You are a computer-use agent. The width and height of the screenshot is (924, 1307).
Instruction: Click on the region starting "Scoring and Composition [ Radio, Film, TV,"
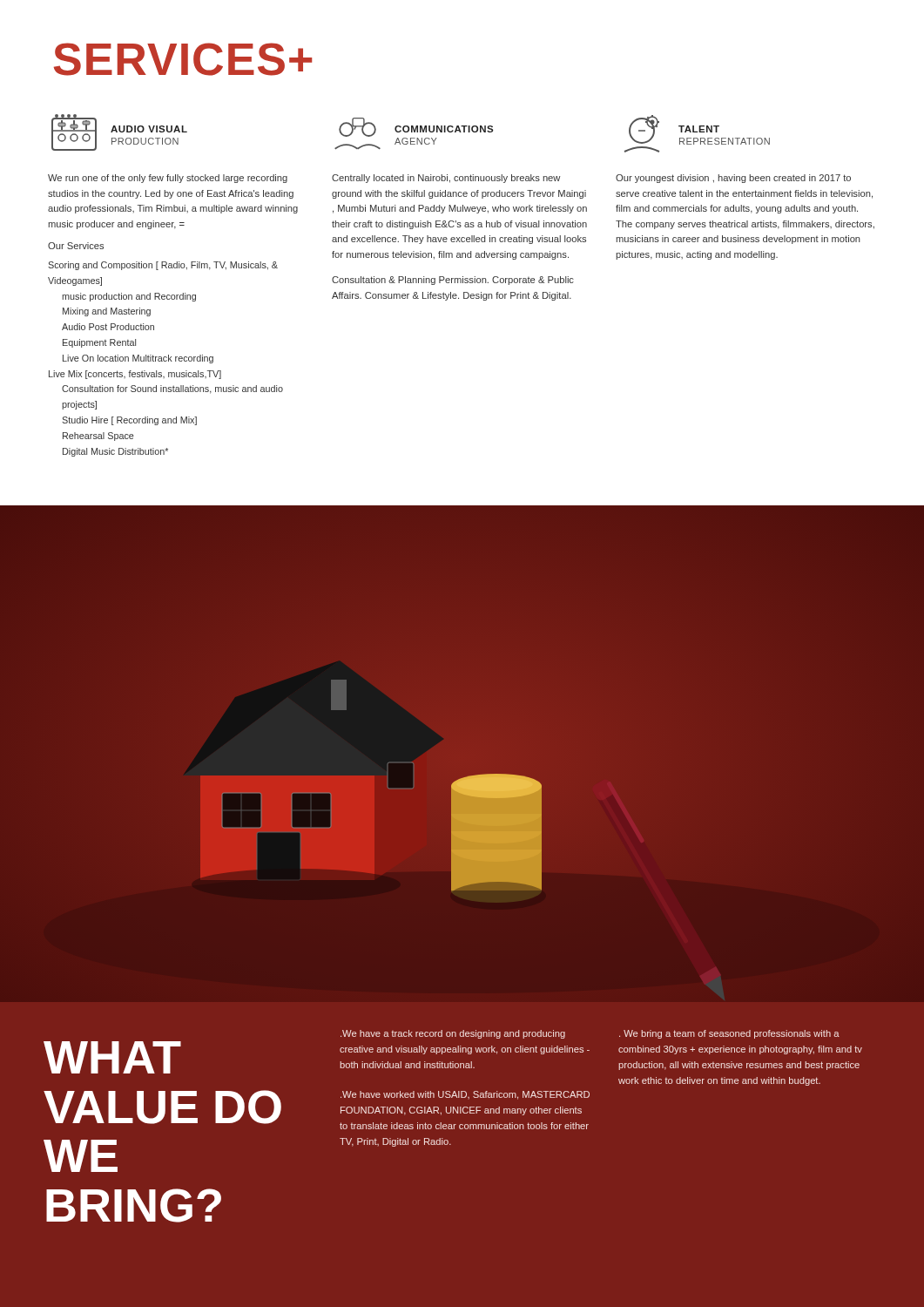tap(163, 273)
